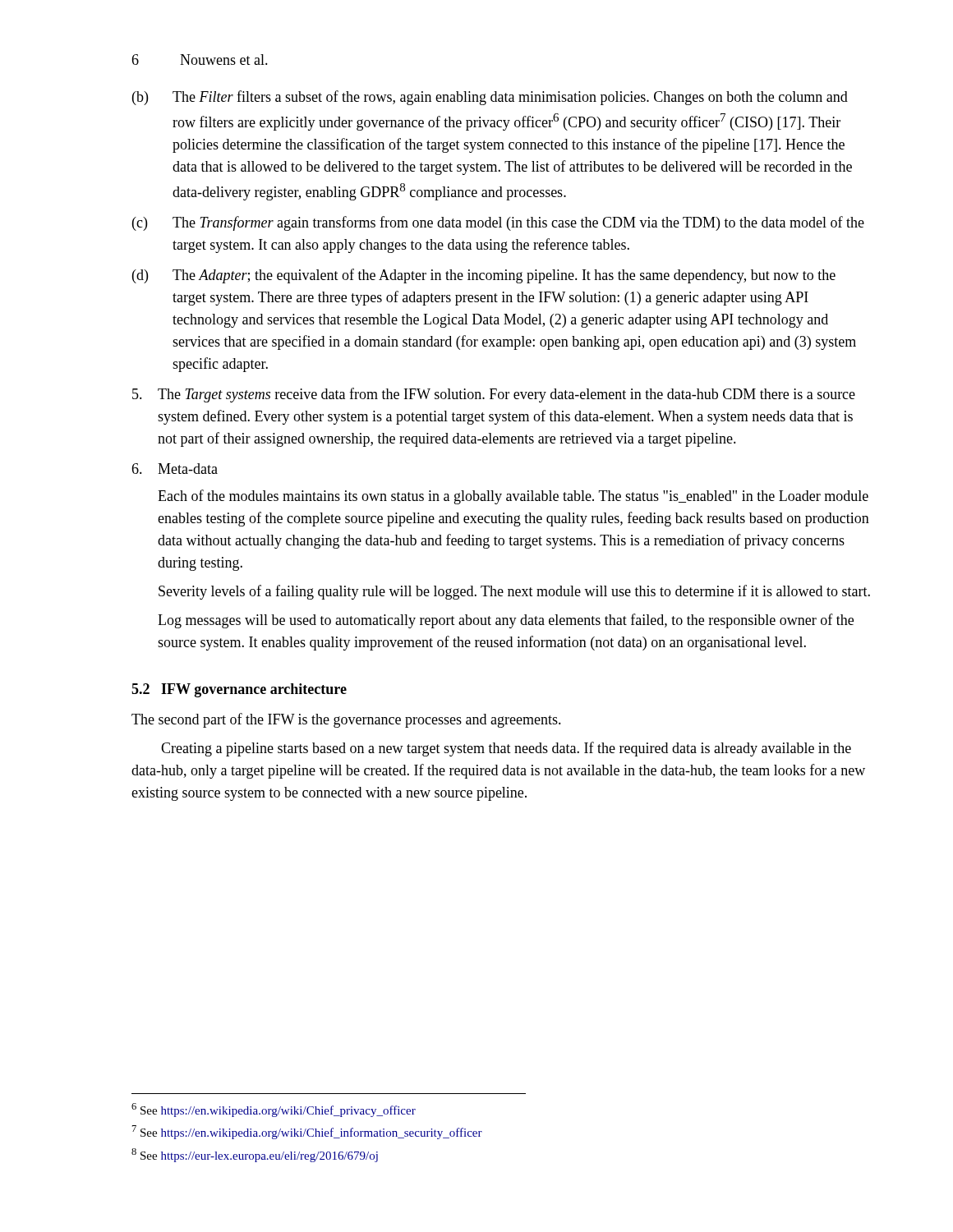The width and height of the screenshot is (953, 1232).
Task: Select the text block starting "6 See https://en.wikipedia.org/wiki/Chief_privacy_officer"
Action: tap(273, 1108)
